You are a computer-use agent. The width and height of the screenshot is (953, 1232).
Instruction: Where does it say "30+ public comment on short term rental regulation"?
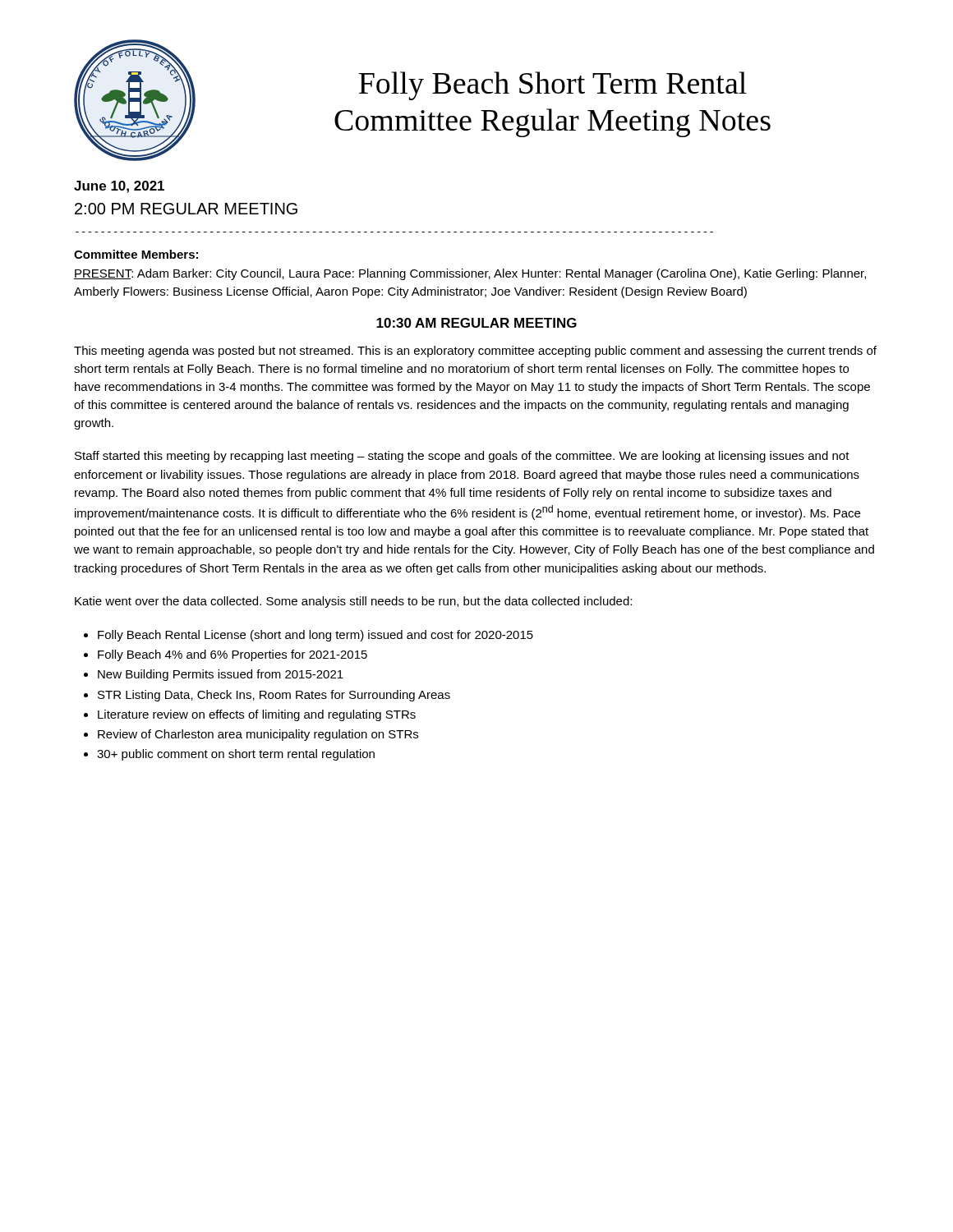(236, 754)
